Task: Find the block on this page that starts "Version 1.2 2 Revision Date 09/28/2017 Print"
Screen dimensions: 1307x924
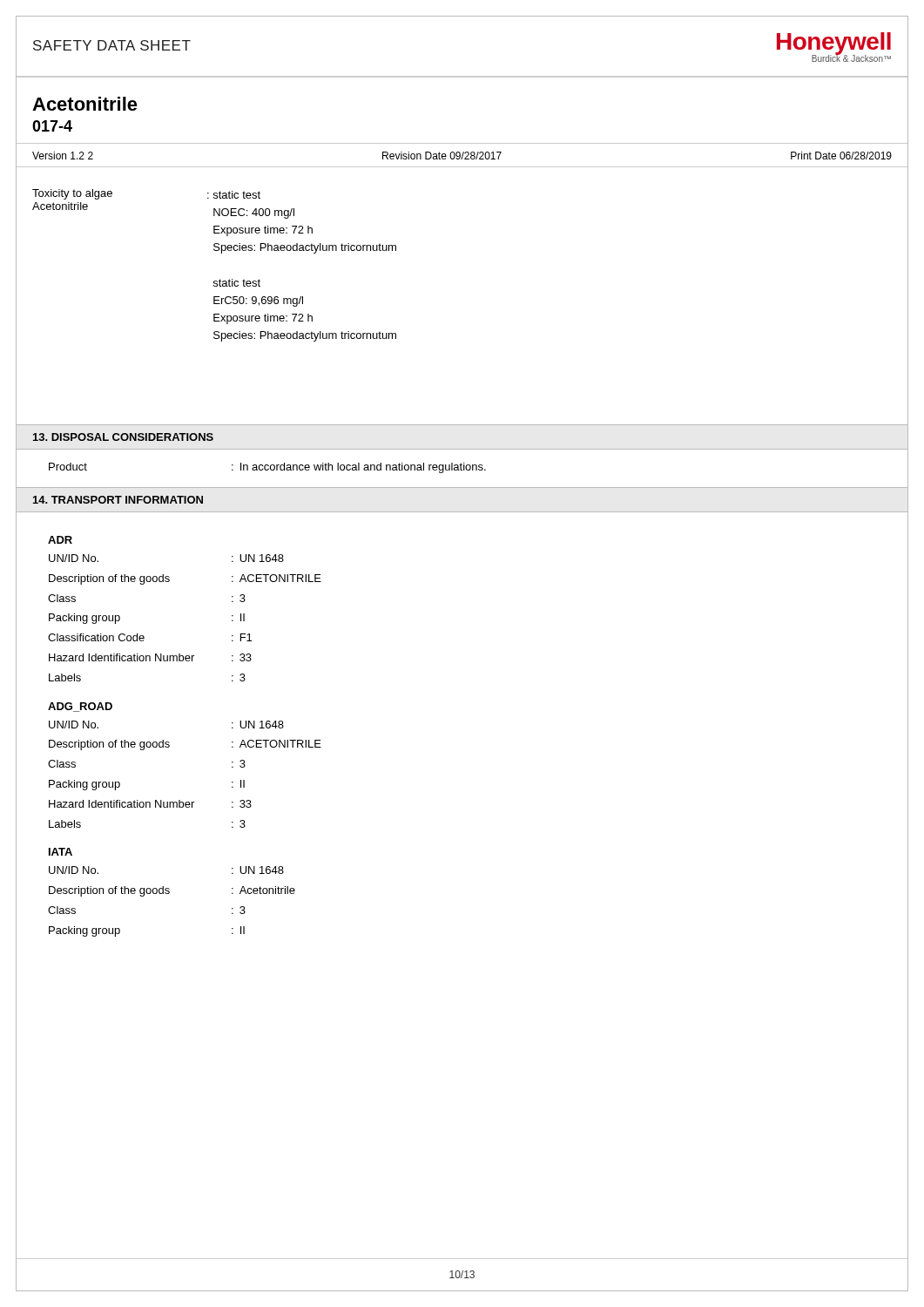Action: (462, 156)
